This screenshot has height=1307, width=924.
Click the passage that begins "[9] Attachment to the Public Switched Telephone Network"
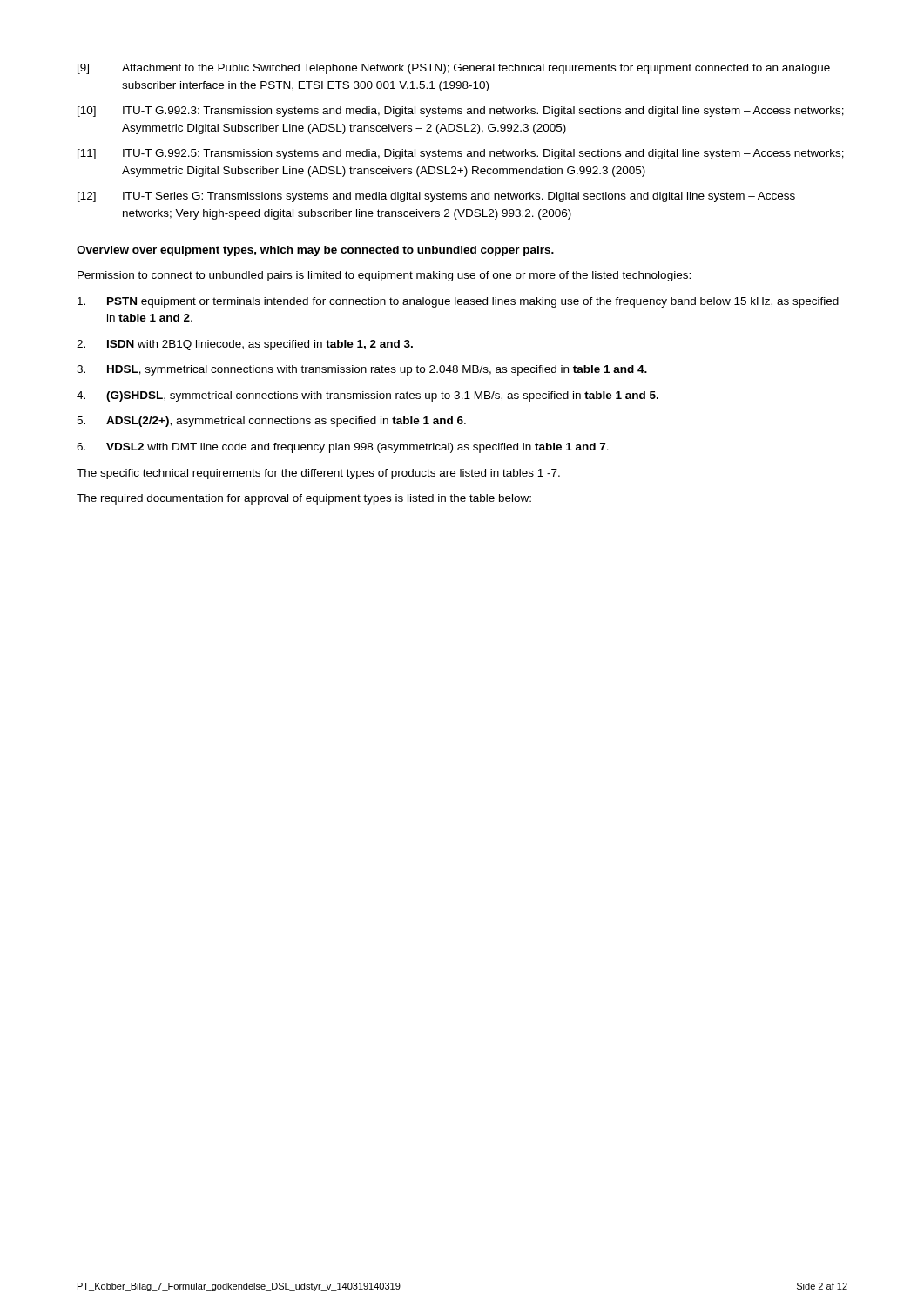462,76
